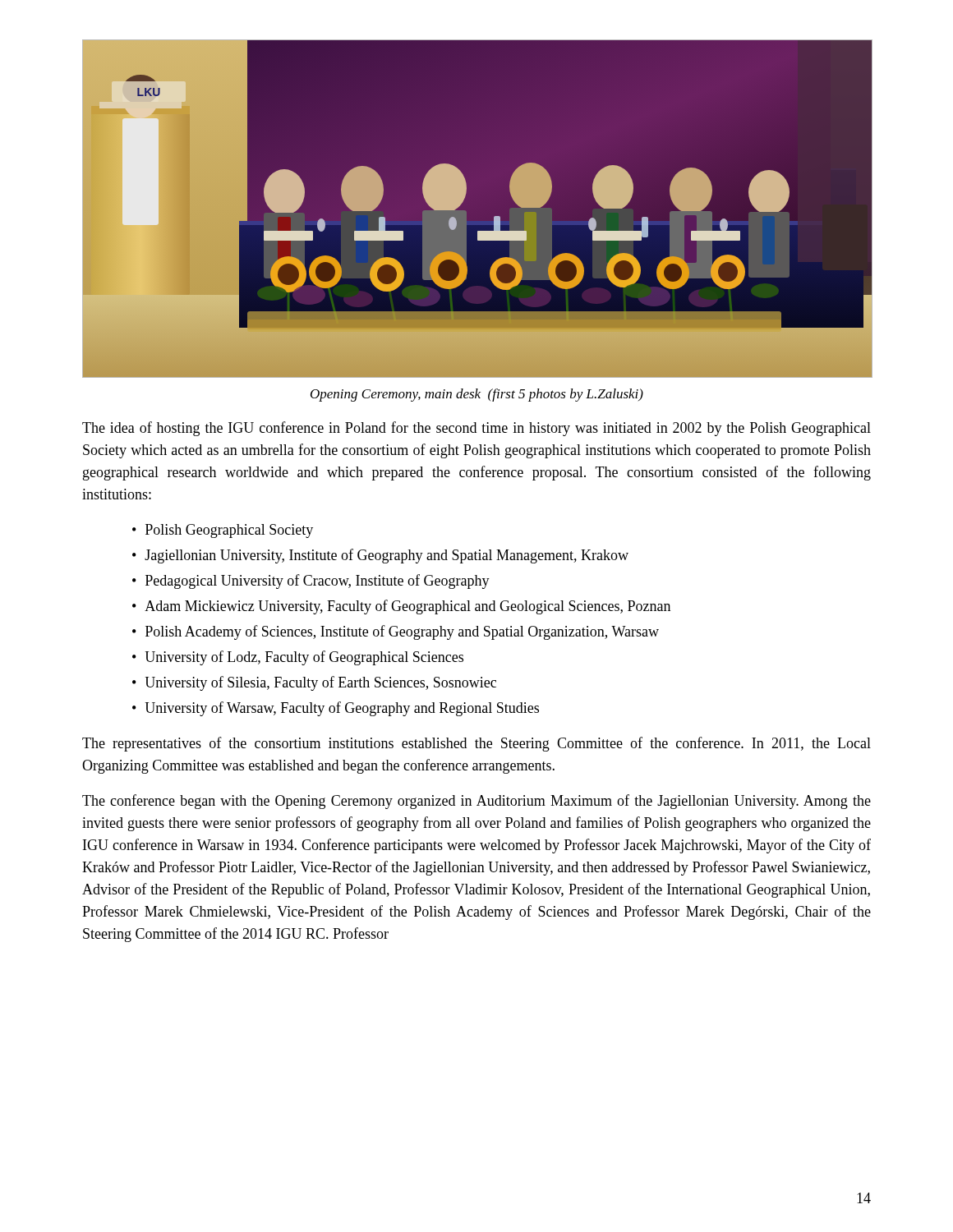953x1232 pixels.
Task: Locate the text block that says "The conference began with the"
Action: pos(476,867)
